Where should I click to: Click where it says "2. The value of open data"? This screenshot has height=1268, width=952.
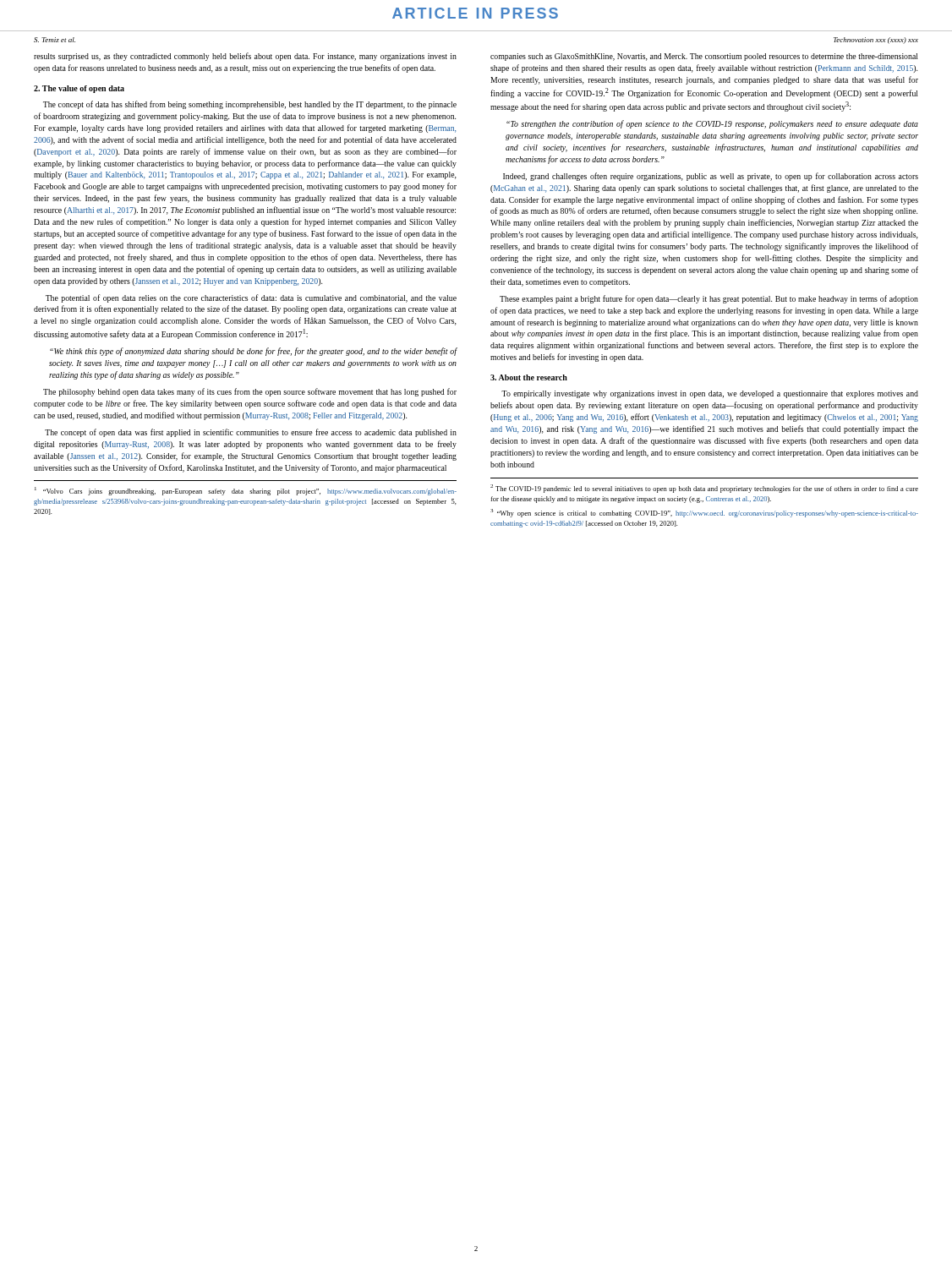click(x=79, y=89)
